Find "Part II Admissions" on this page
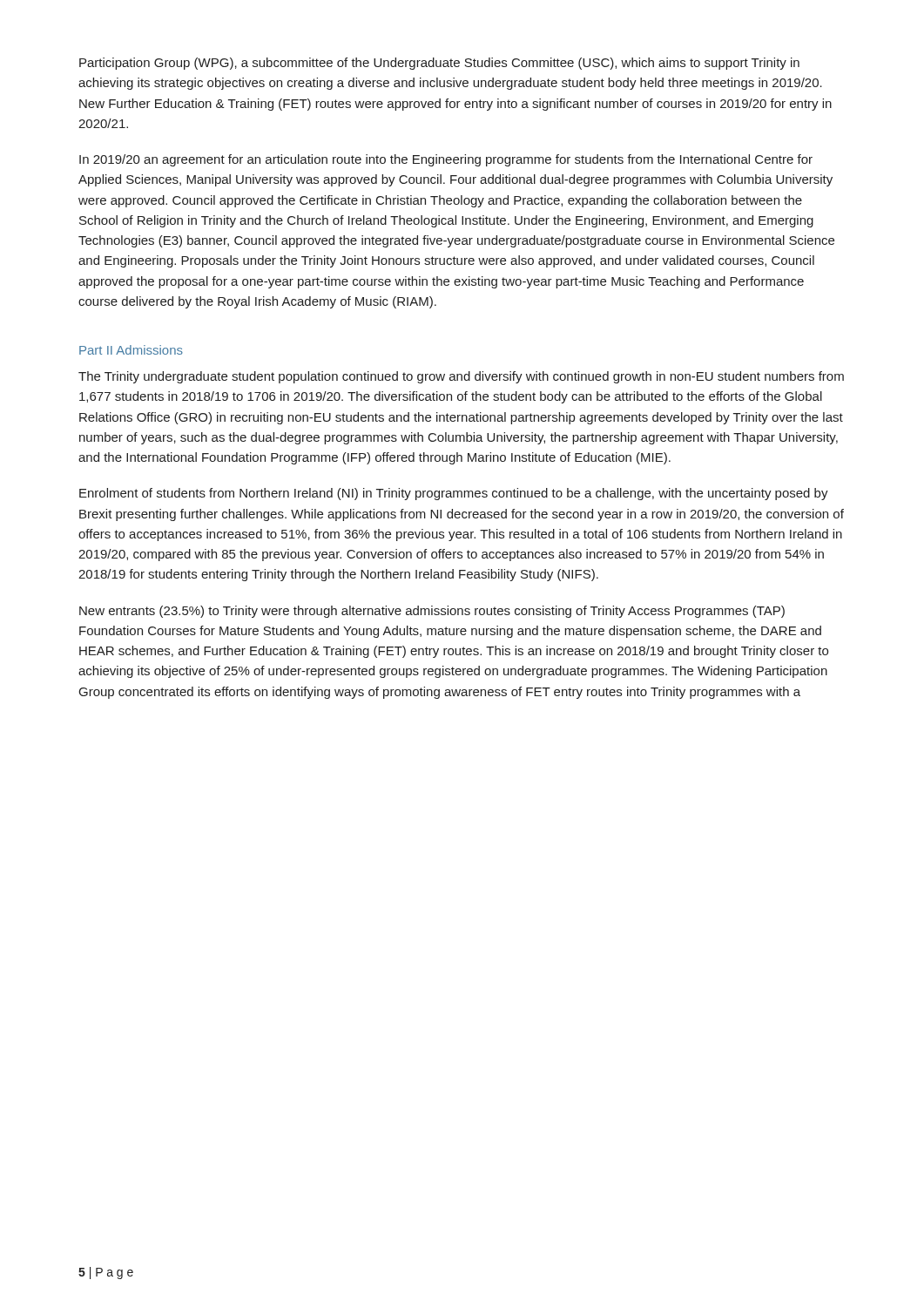924x1307 pixels. [x=131, y=350]
